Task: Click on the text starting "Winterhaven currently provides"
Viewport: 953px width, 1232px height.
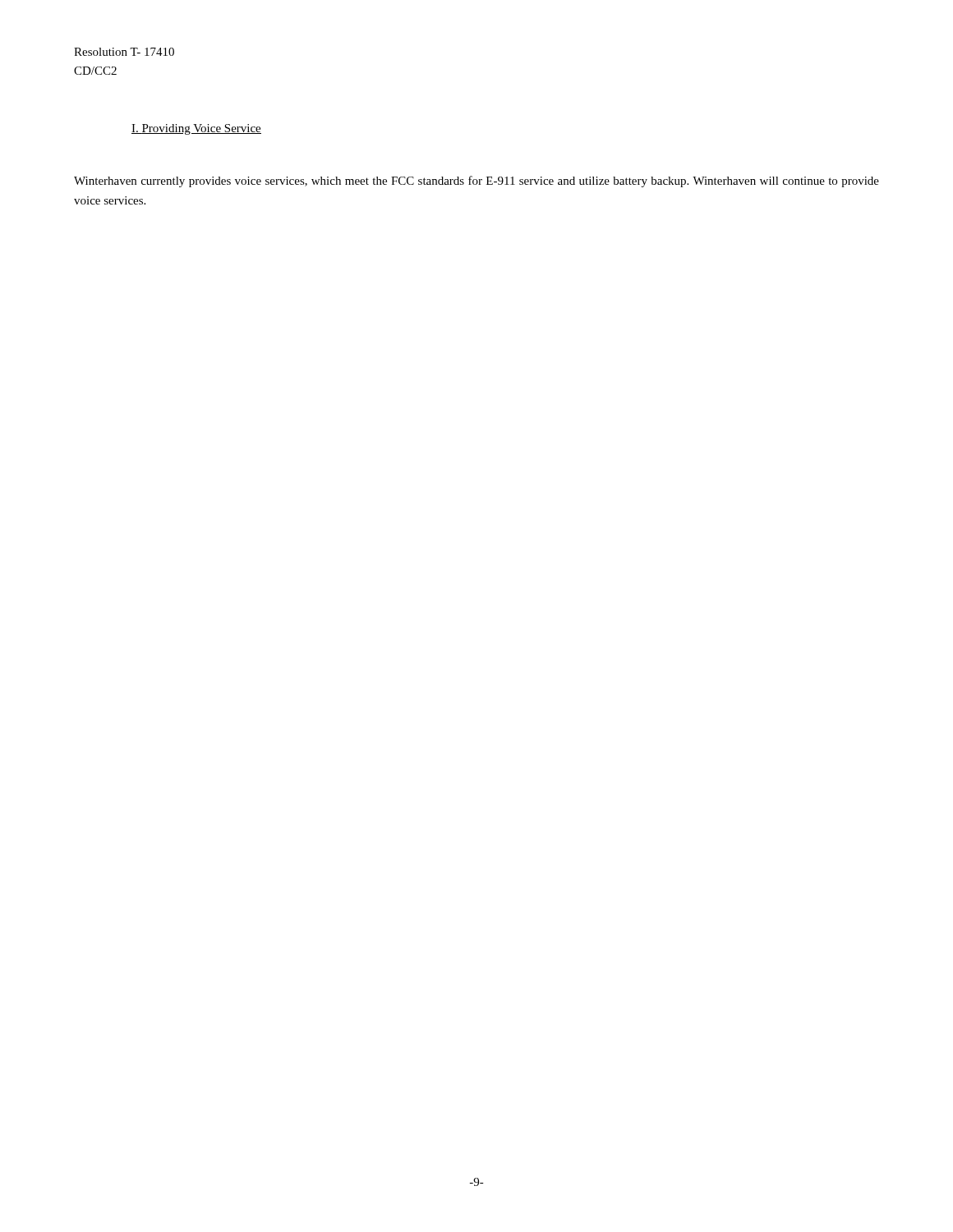Action: click(476, 191)
